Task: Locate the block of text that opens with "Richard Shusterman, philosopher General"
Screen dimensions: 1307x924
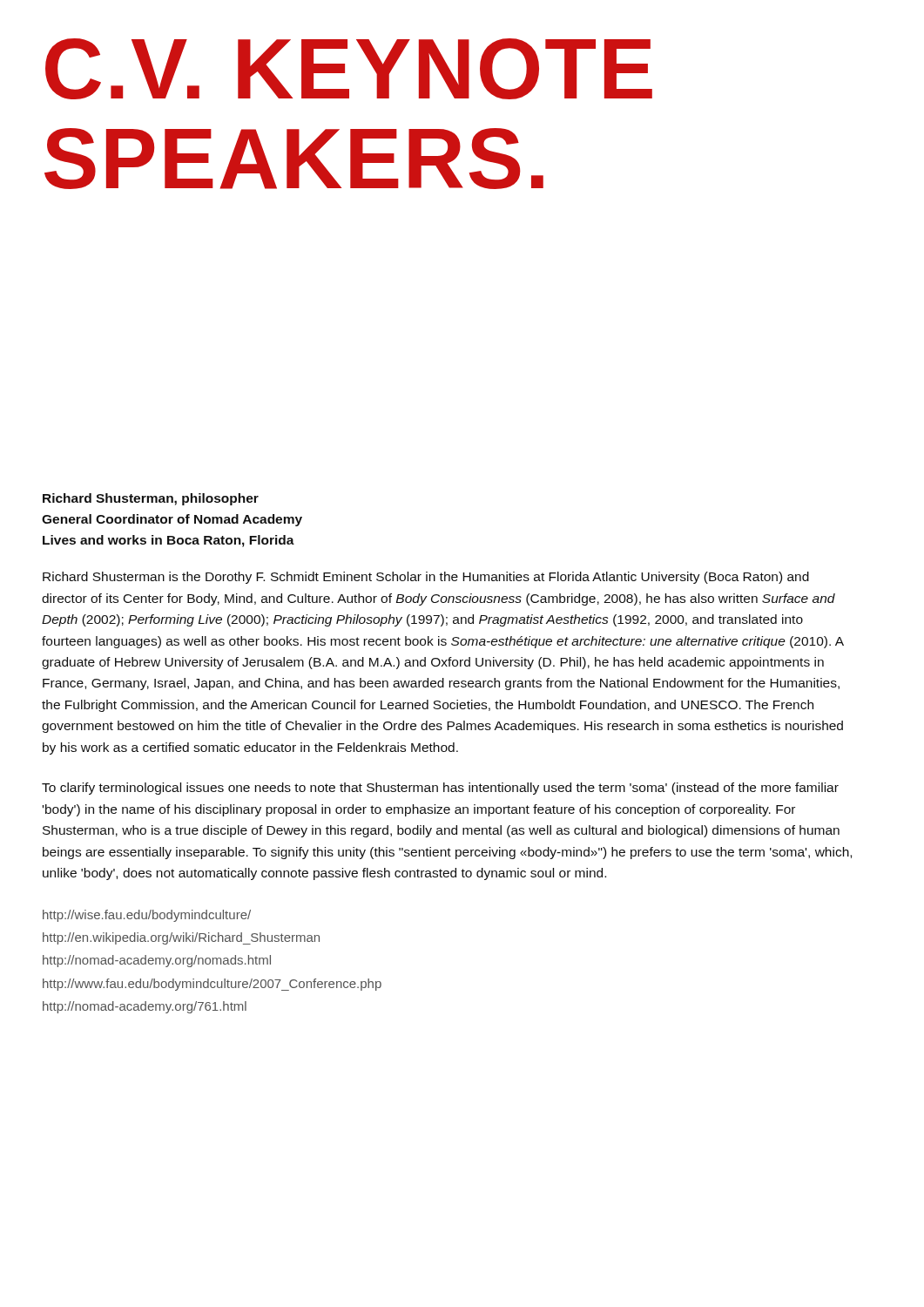Action: click(x=151, y=499)
